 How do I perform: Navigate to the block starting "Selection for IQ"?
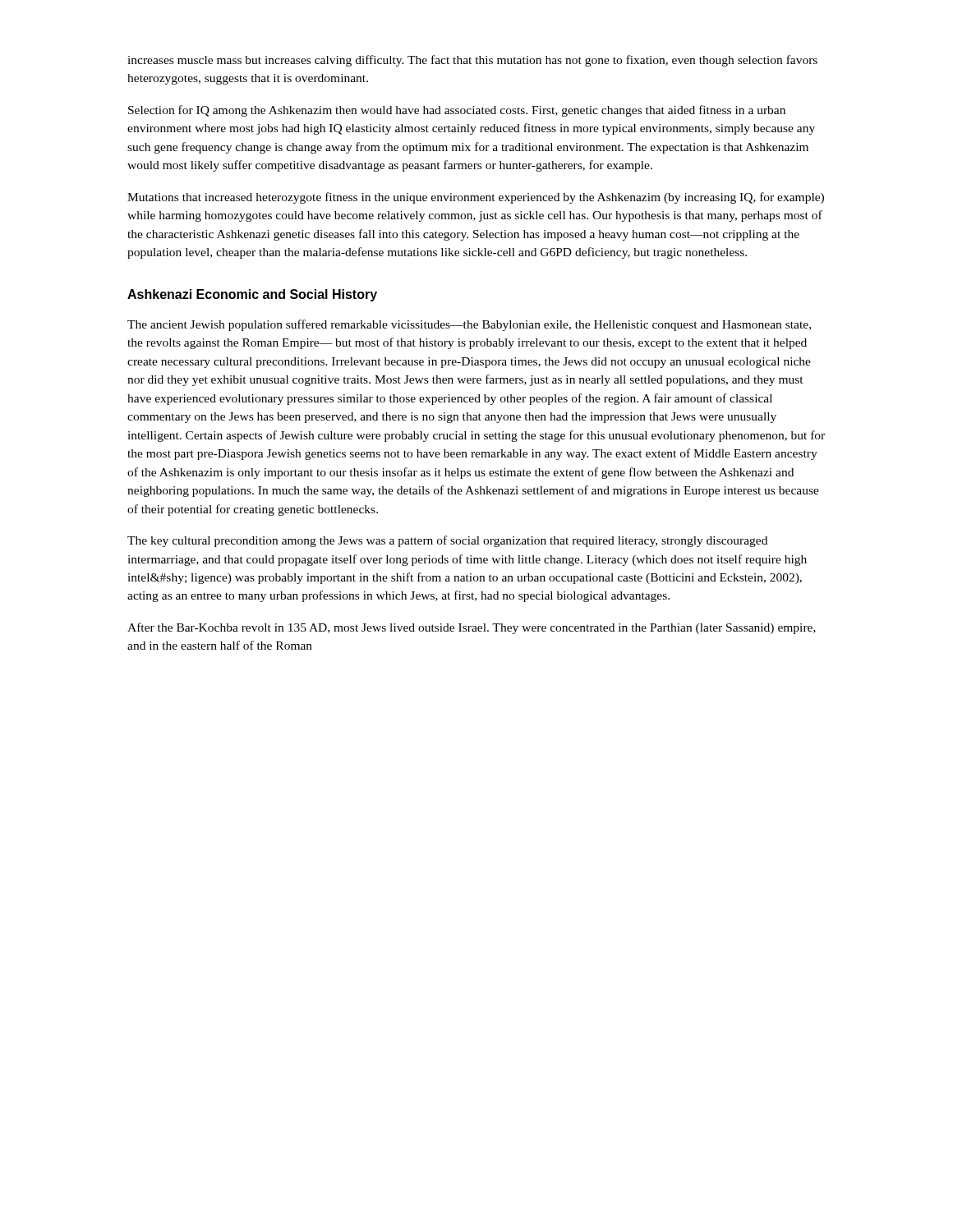point(471,137)
